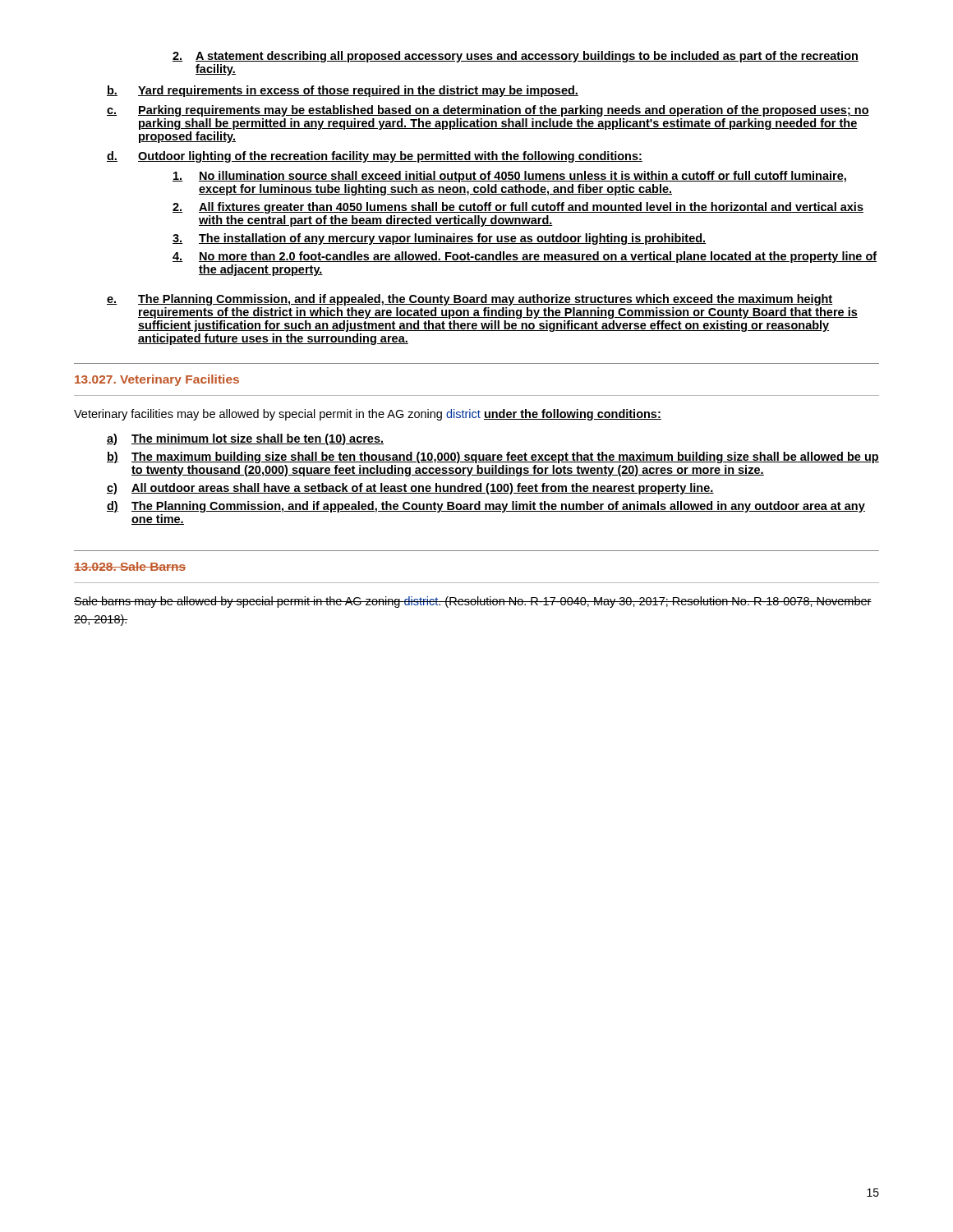The image size is (953, 1232).
Task: Click on the list item that reads "e. The Planning"
Action: click(493, 319)
